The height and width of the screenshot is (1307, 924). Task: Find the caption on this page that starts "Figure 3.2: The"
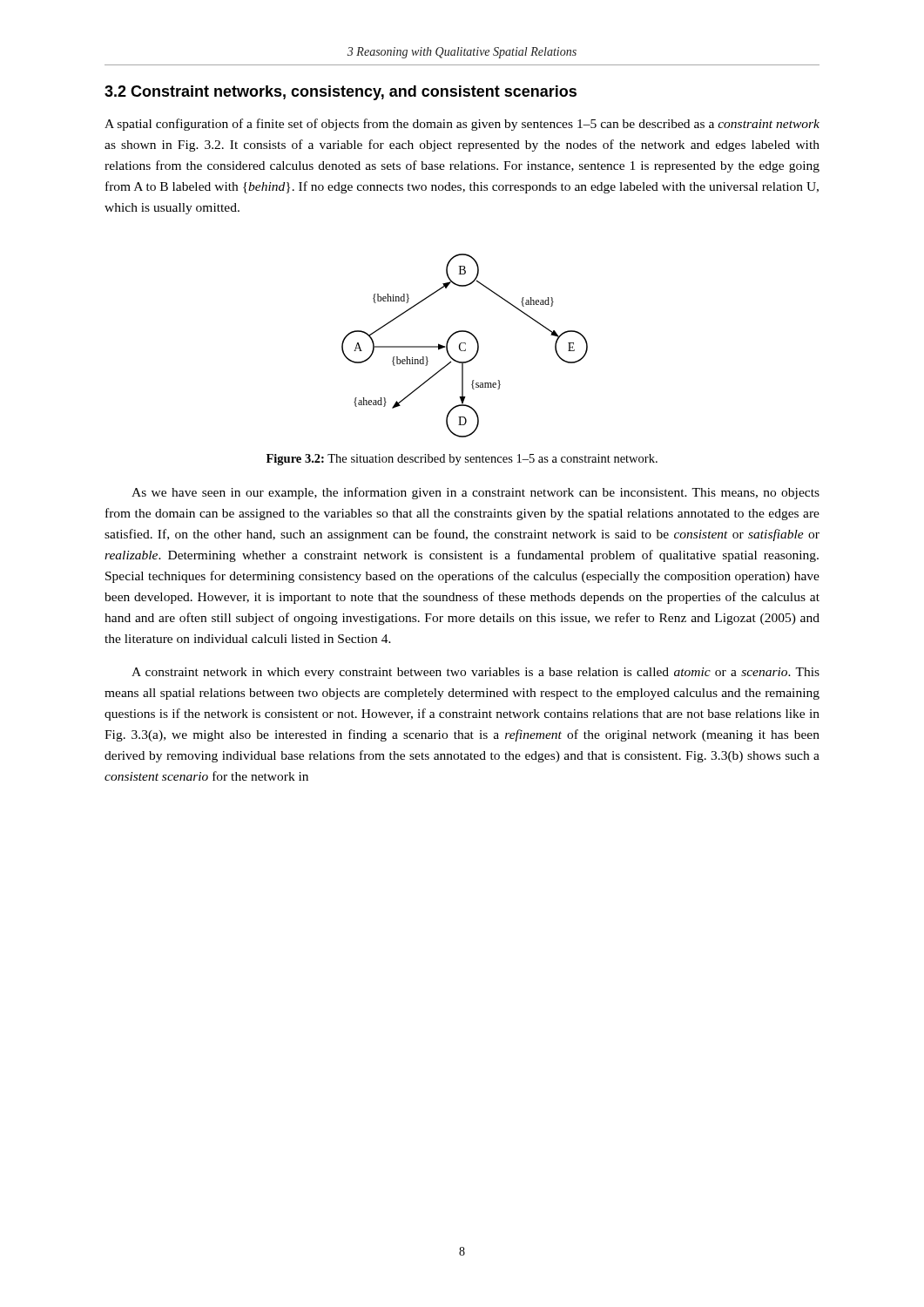[462, 458]
